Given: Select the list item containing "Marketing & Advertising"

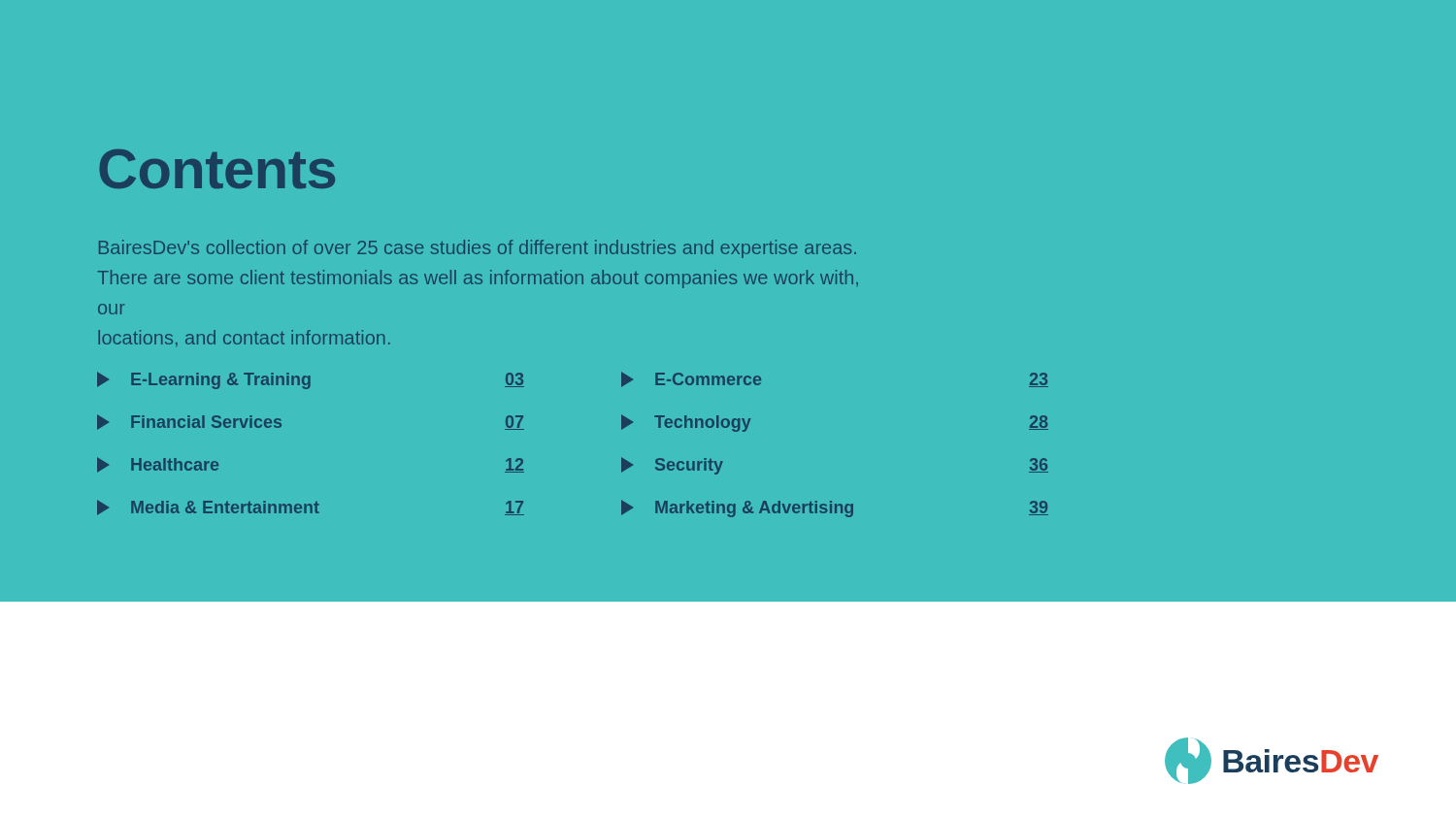Looking at the screenshot, I should click(835, 507).
